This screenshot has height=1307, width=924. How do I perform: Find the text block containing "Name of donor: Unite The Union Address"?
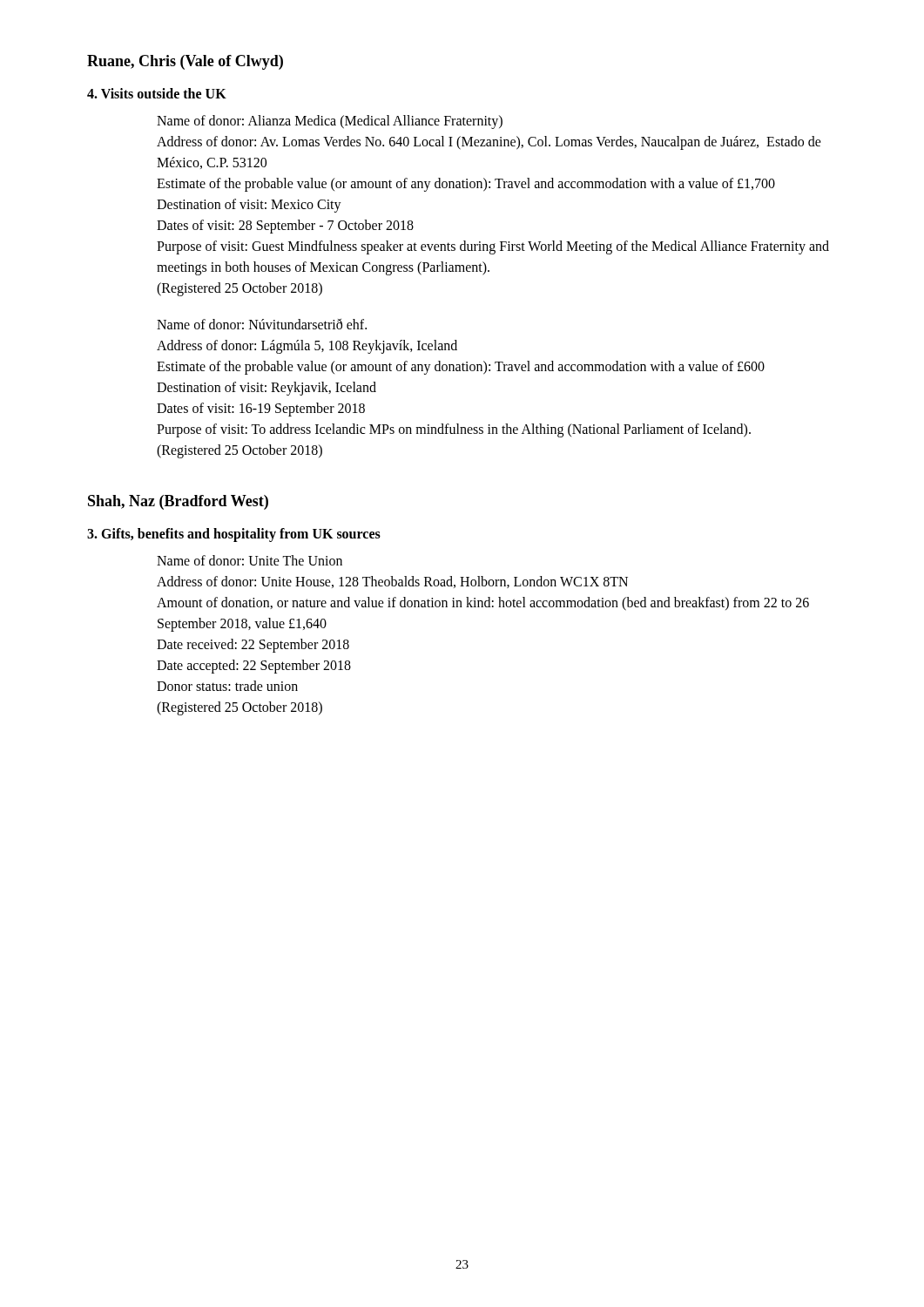point(250,560)
